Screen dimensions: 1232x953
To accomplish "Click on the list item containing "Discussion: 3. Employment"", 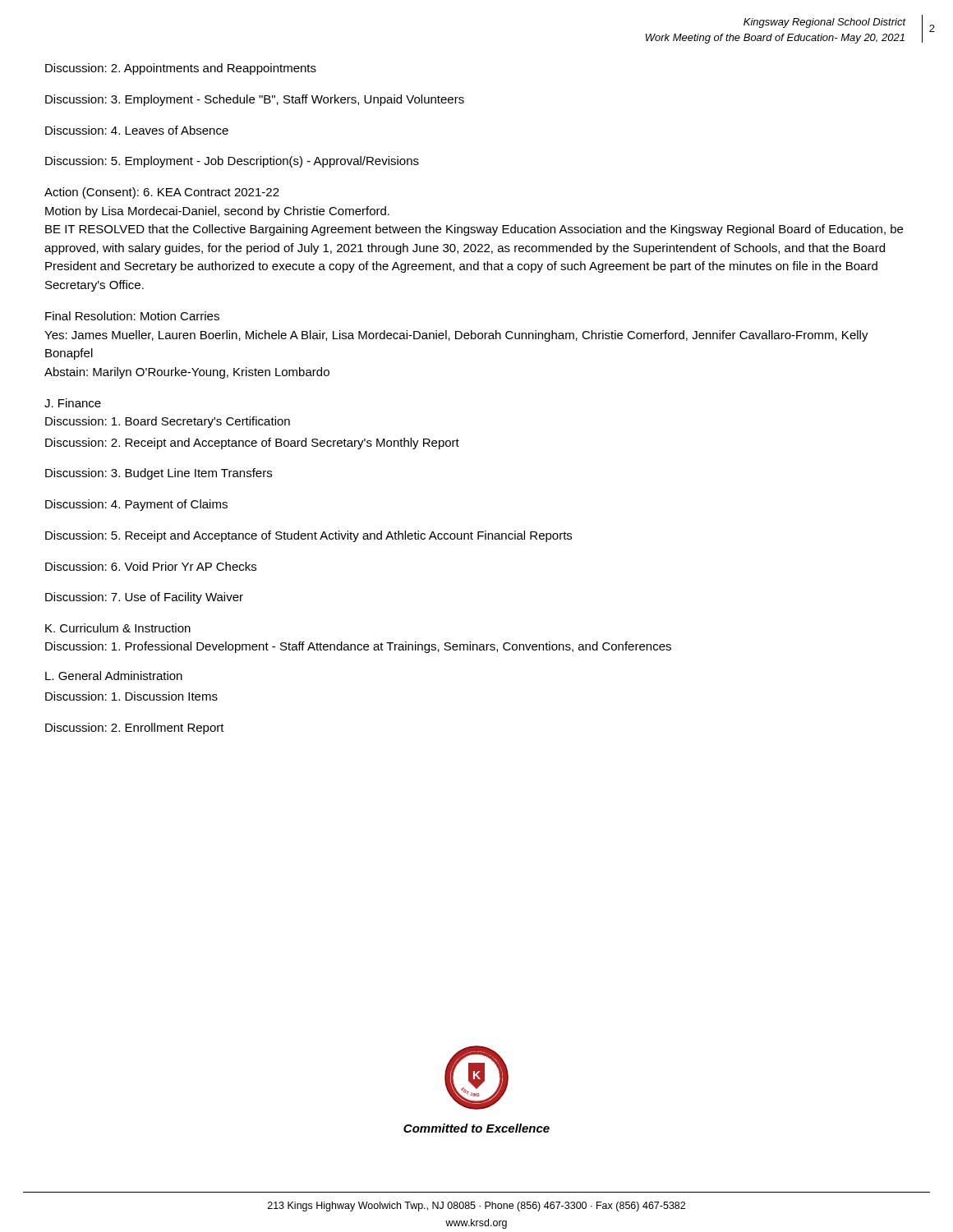I will click(x=254, y=99).
